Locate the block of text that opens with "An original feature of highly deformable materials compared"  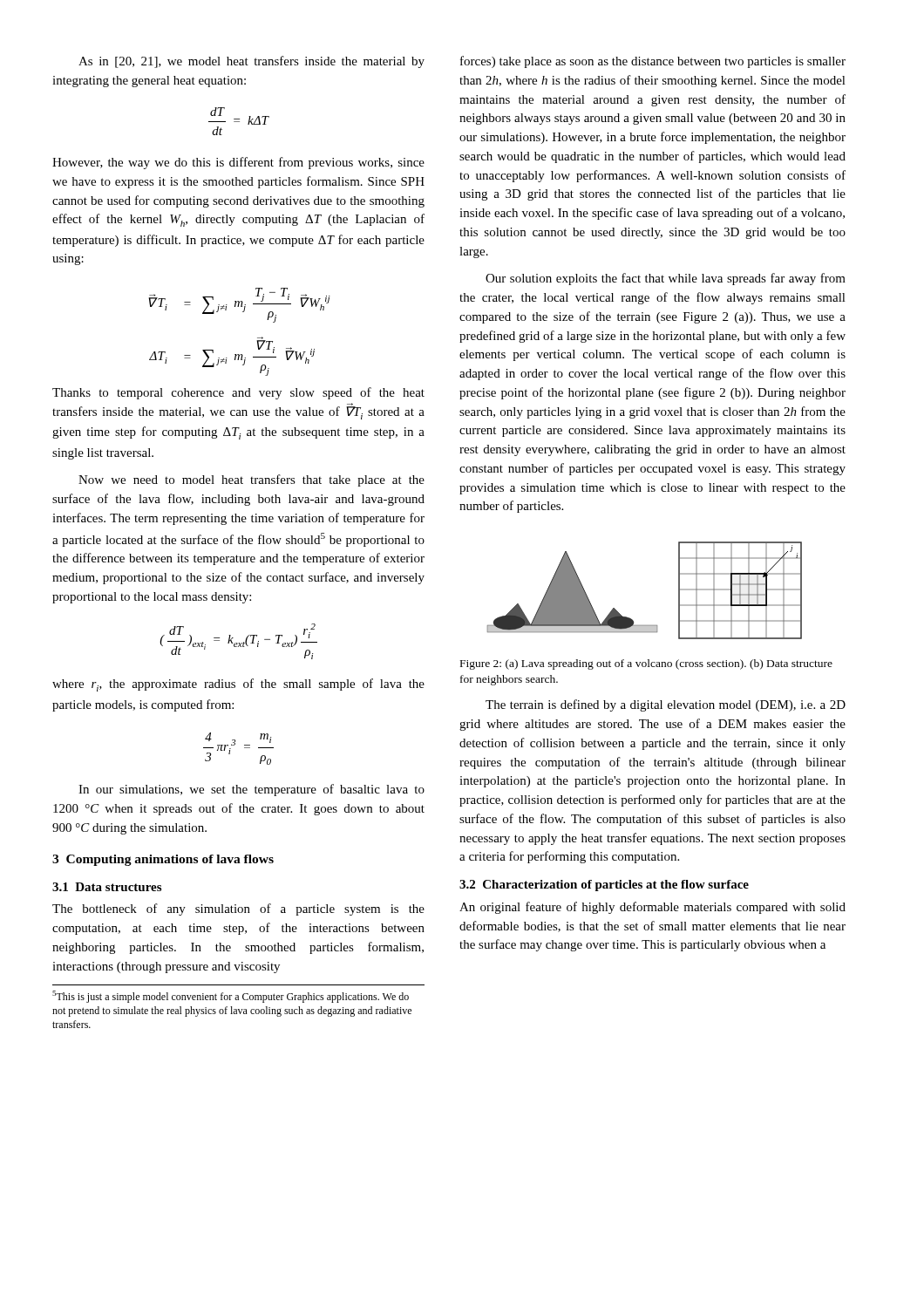[652, 926]
